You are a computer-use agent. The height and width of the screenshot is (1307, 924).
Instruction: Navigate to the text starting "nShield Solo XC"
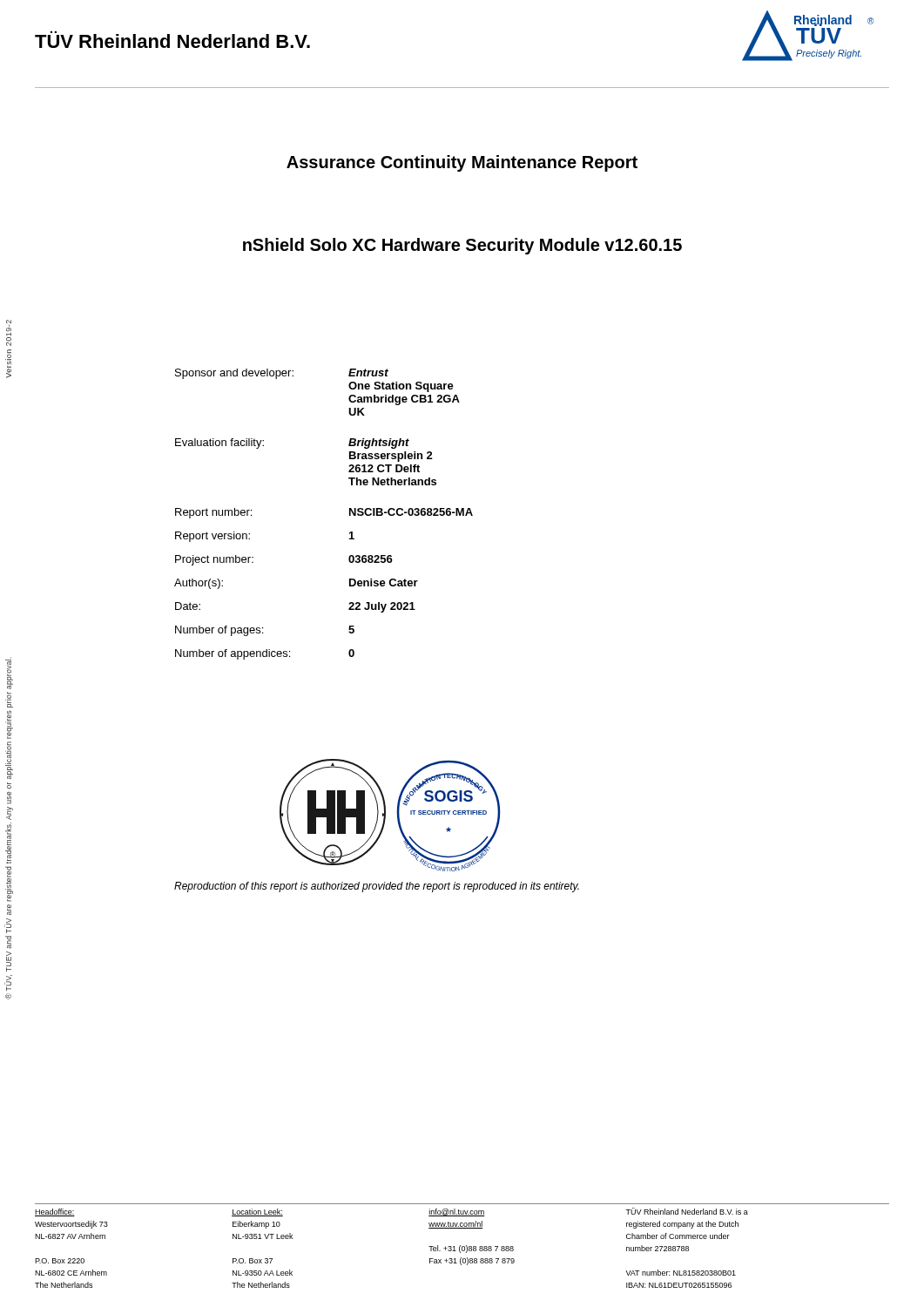coord(462,245)
